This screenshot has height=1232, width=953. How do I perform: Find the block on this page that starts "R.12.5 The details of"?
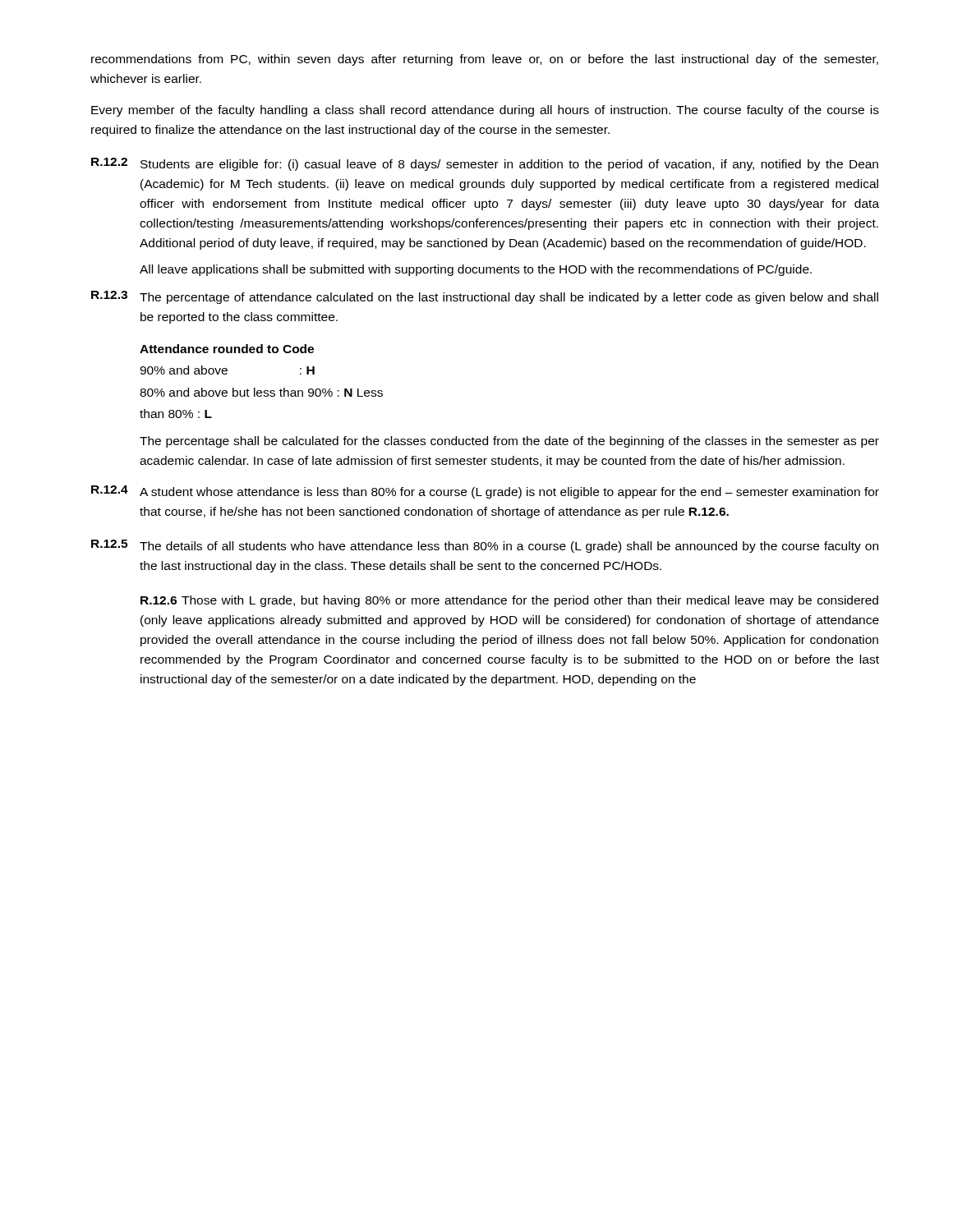tap(485, 556)
